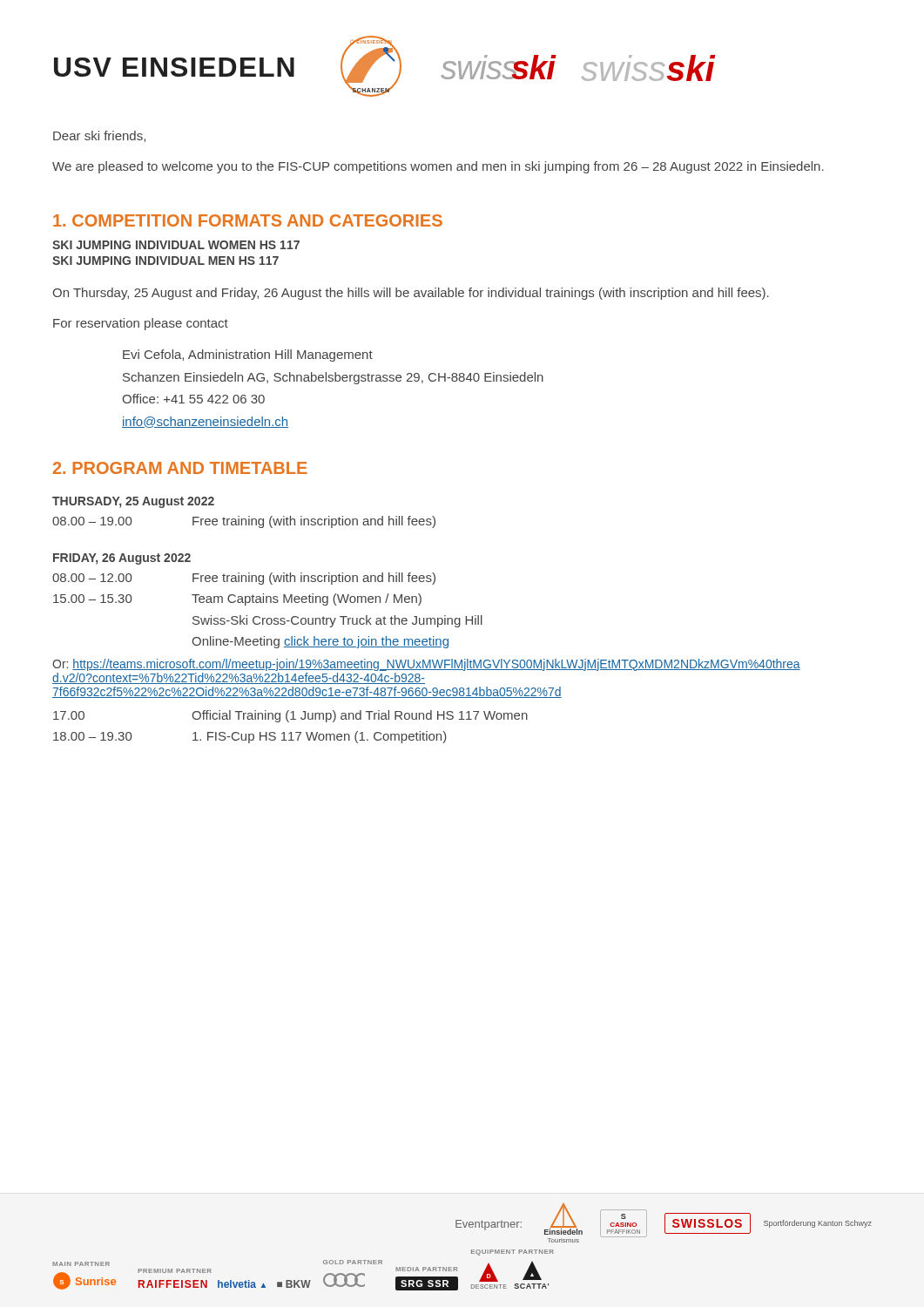The image size is (924, 1307).
Task: Click on the title containing "USV EINSIEDELN SCHANZEN ⬡ EINSIEDELN swiss ski swiss"
Action: [403, 68]
